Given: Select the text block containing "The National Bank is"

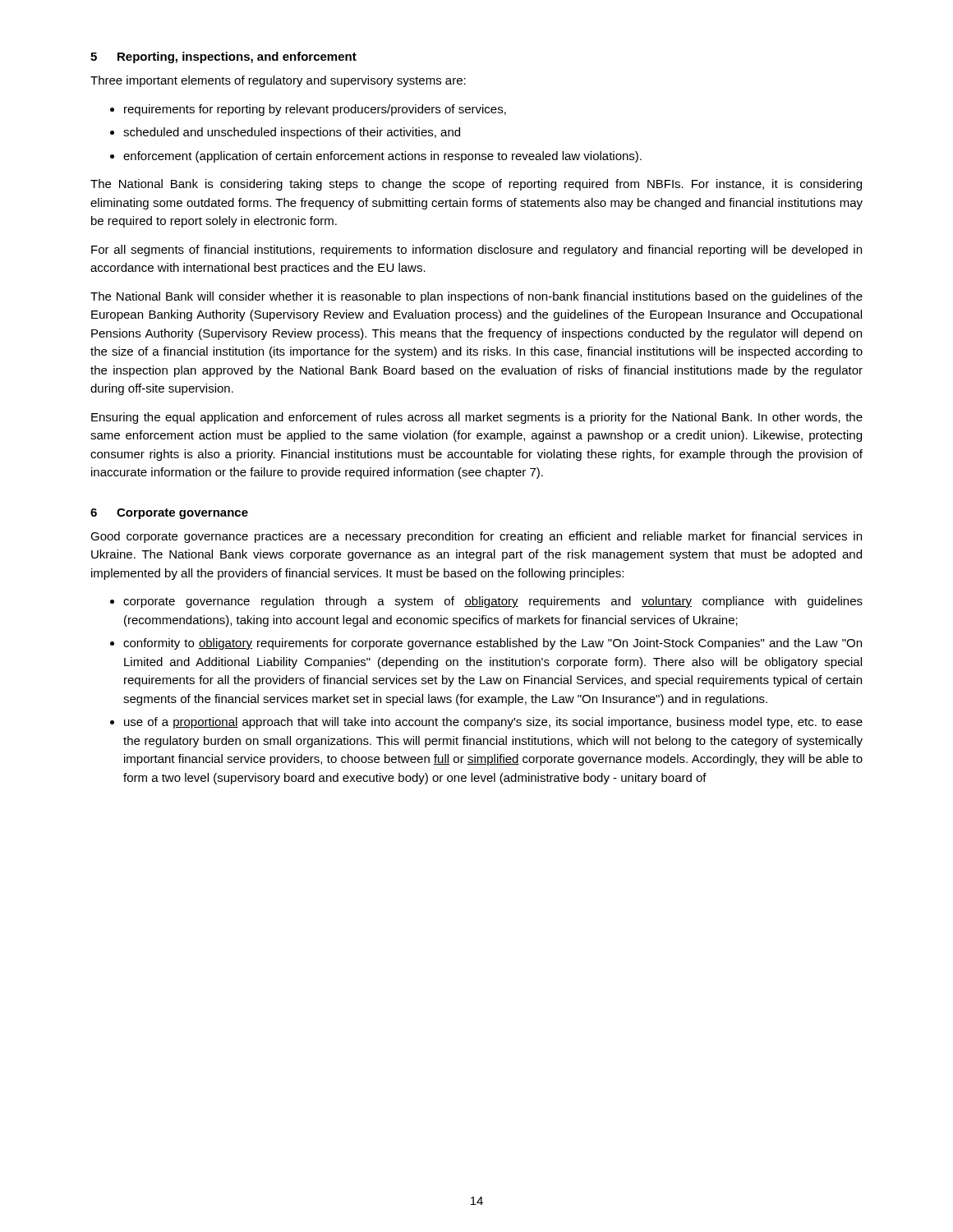Looking at the screenshot, I should 476,203.
